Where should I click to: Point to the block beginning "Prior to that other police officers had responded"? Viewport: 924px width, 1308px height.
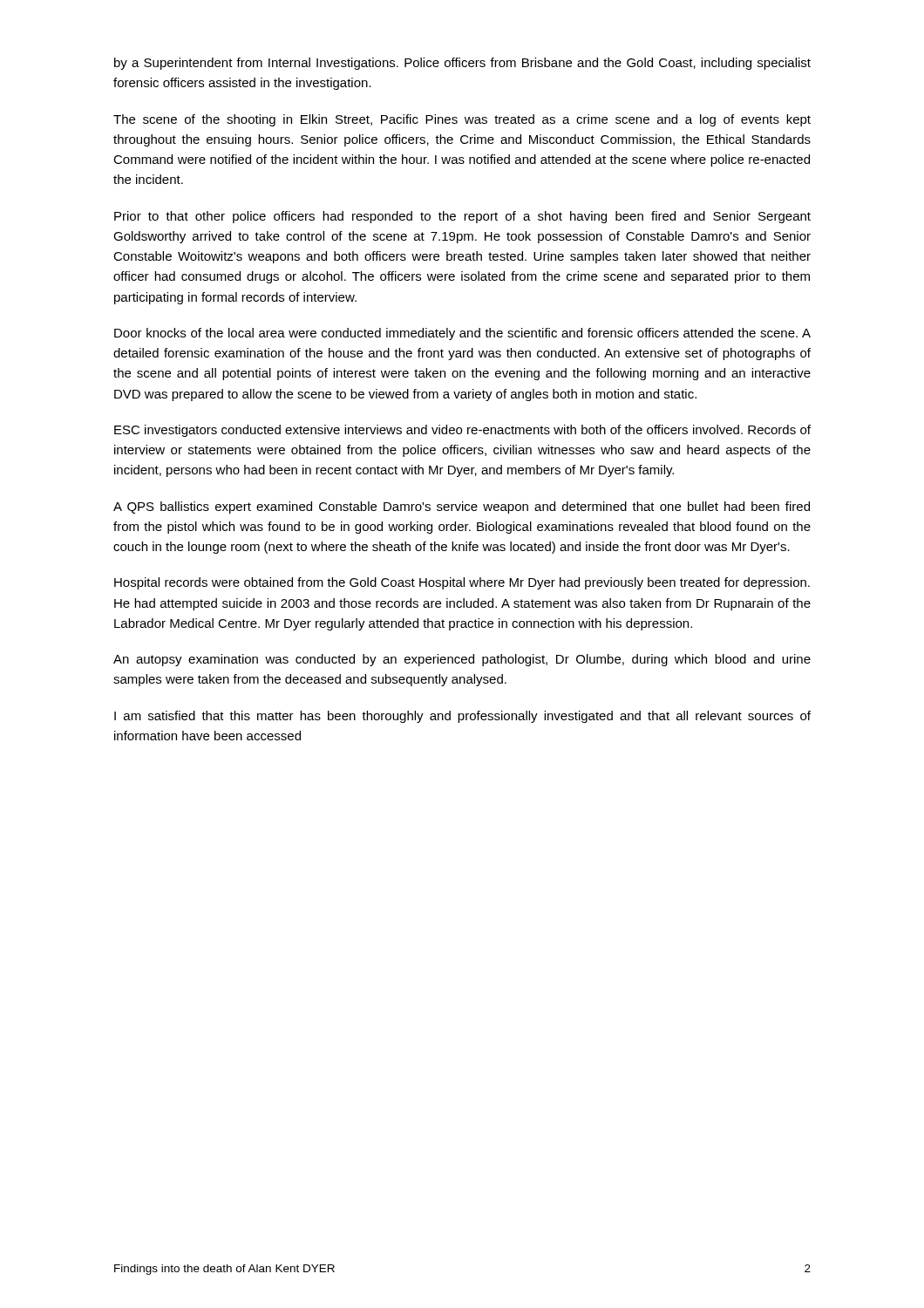(462, 256)
